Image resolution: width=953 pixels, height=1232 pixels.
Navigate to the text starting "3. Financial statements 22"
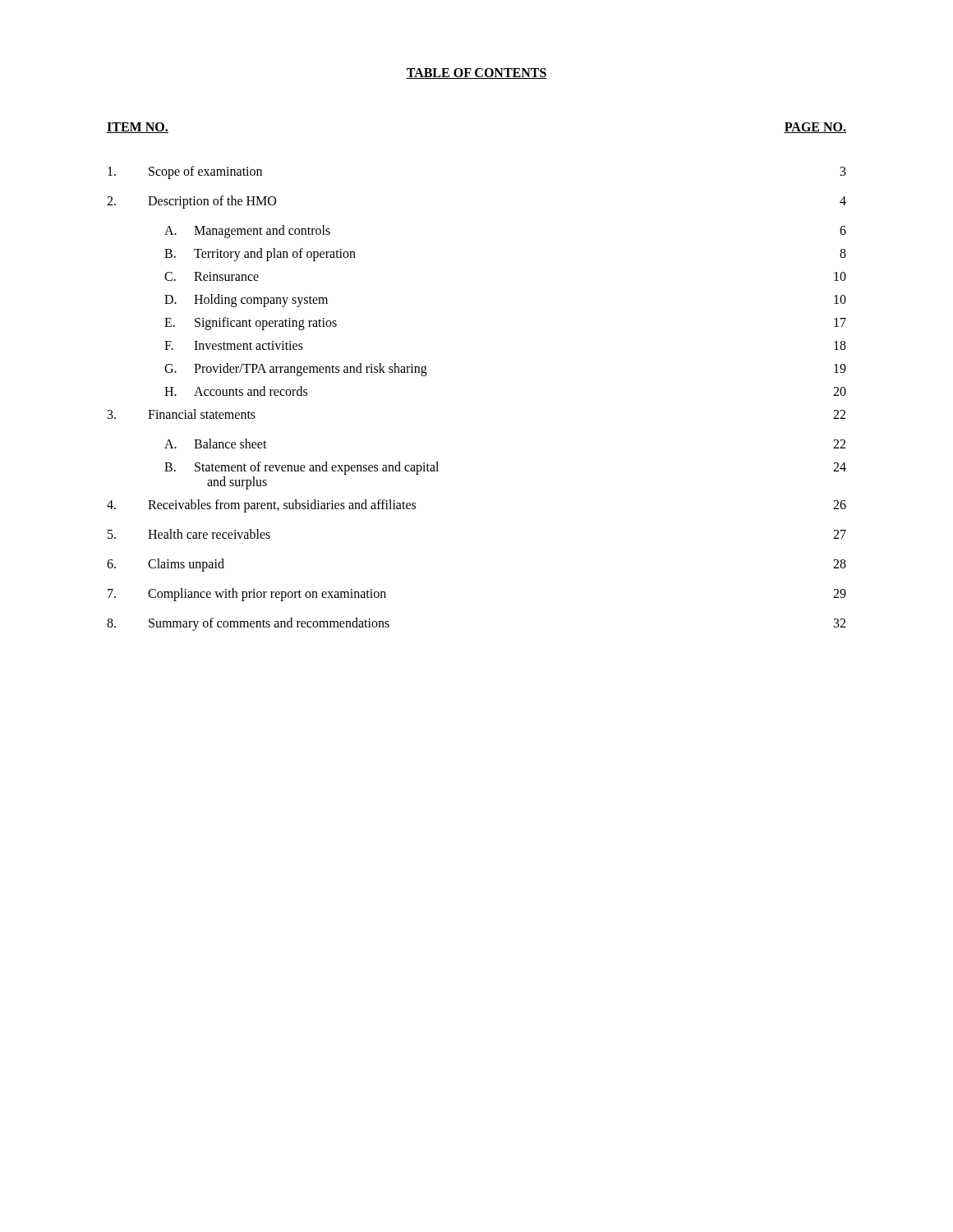pyautogui.click(x=202, y=414)
